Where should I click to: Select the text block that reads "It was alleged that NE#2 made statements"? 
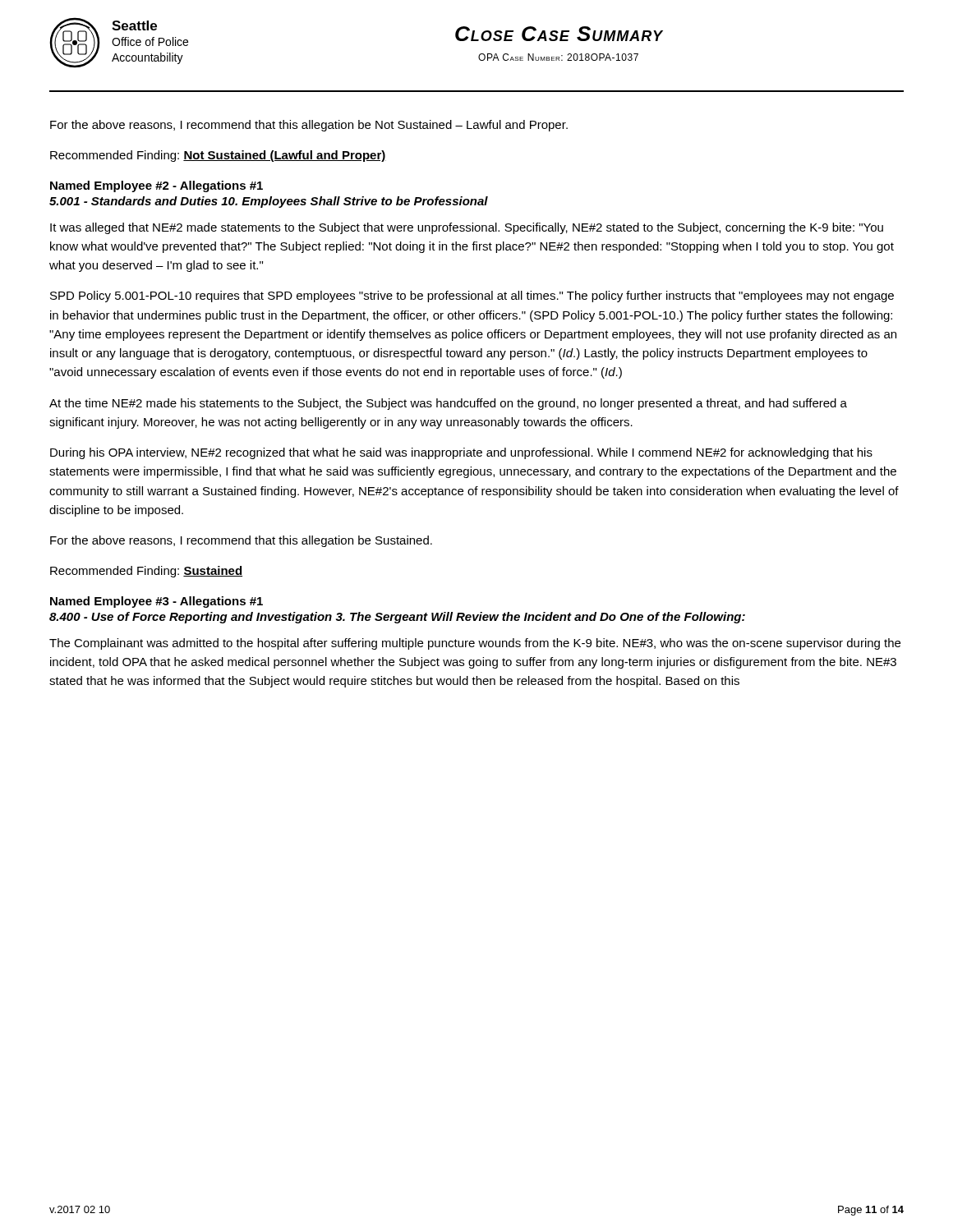pos(471,246)
